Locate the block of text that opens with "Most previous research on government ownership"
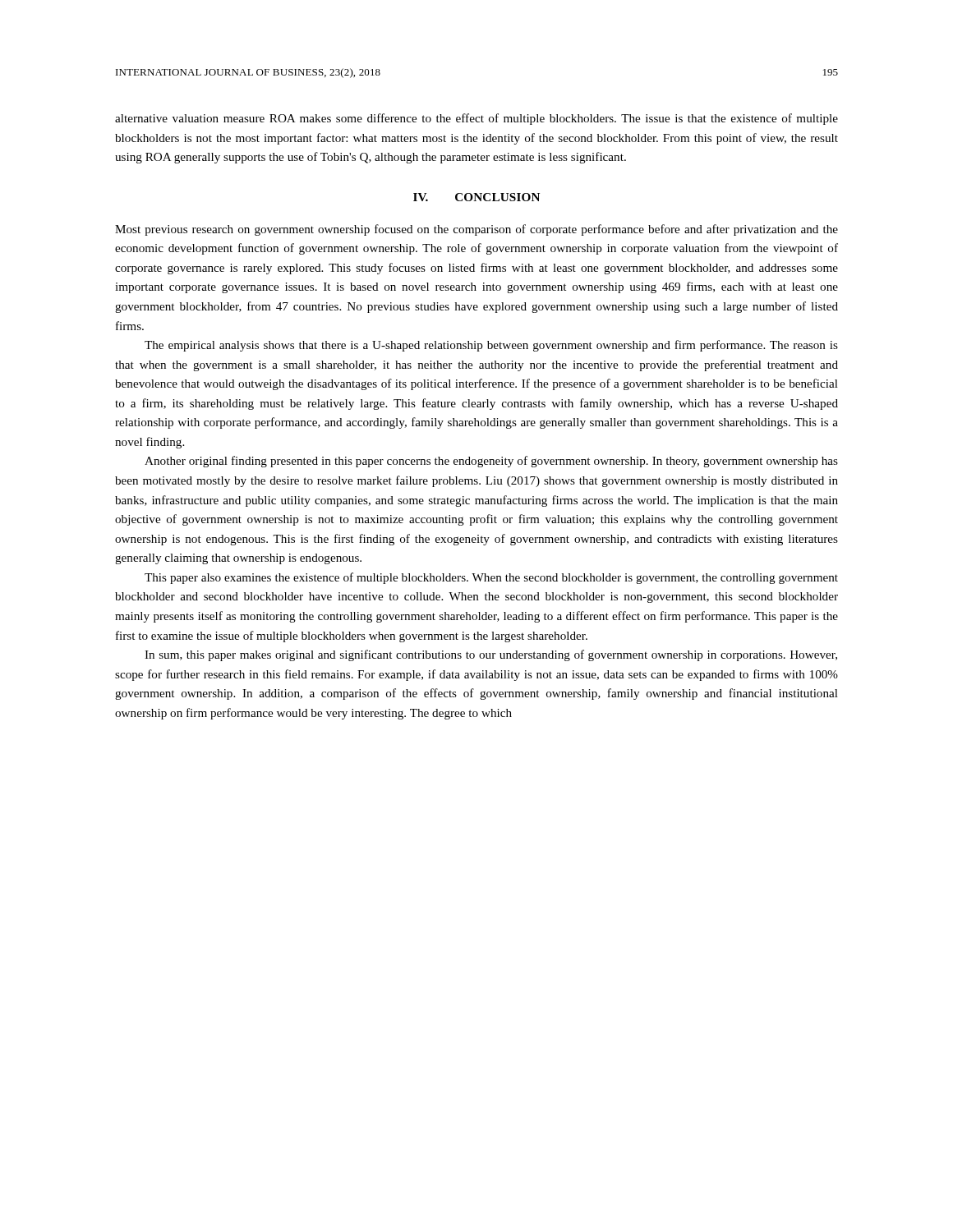The width and height of the screenshot is (953, 1232). click(x=476, y=471)
